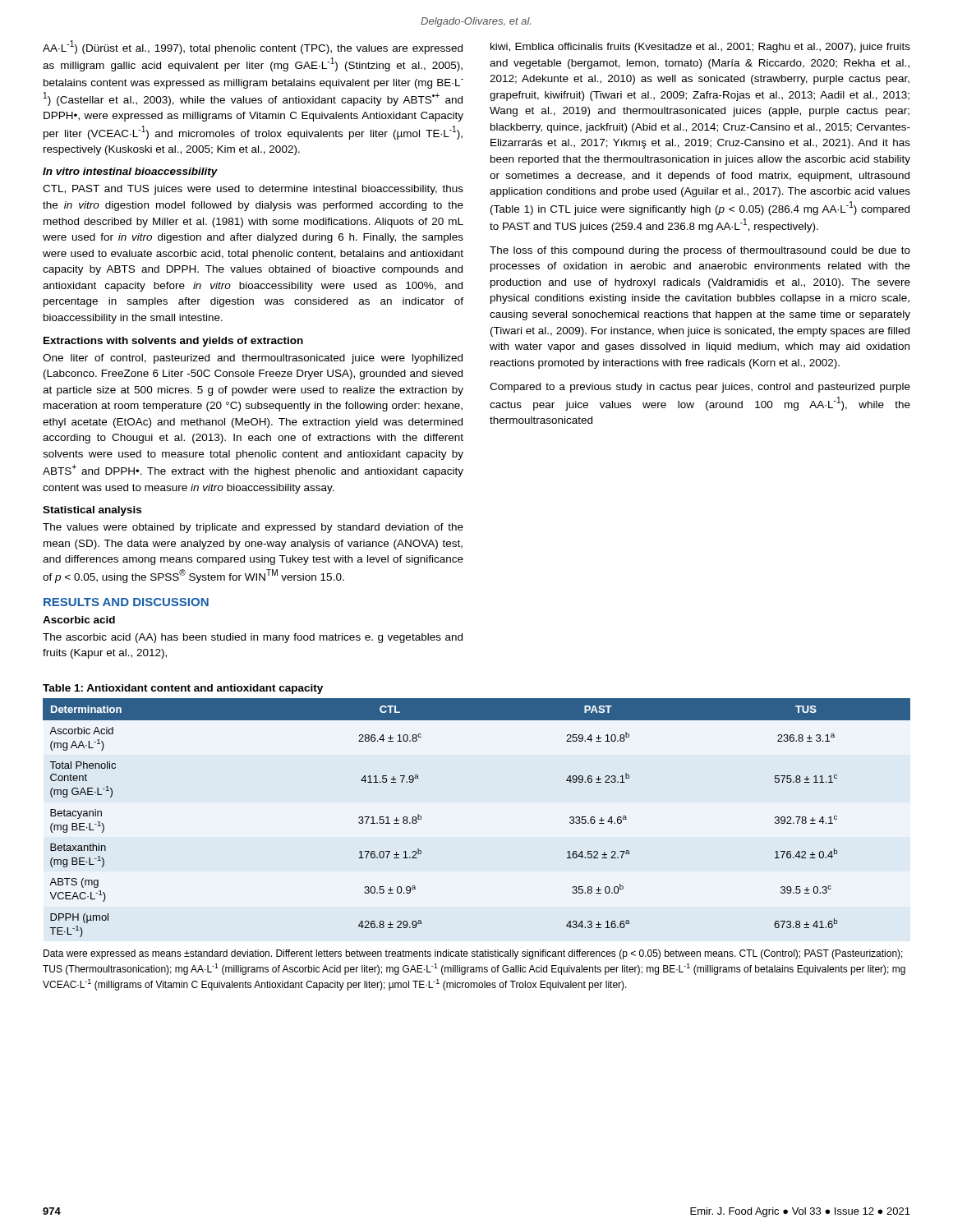Locate the text "Ascorbic acid"
This screenshot has width=953, height=1232.
pyautogui.click(x=79, y=620)
